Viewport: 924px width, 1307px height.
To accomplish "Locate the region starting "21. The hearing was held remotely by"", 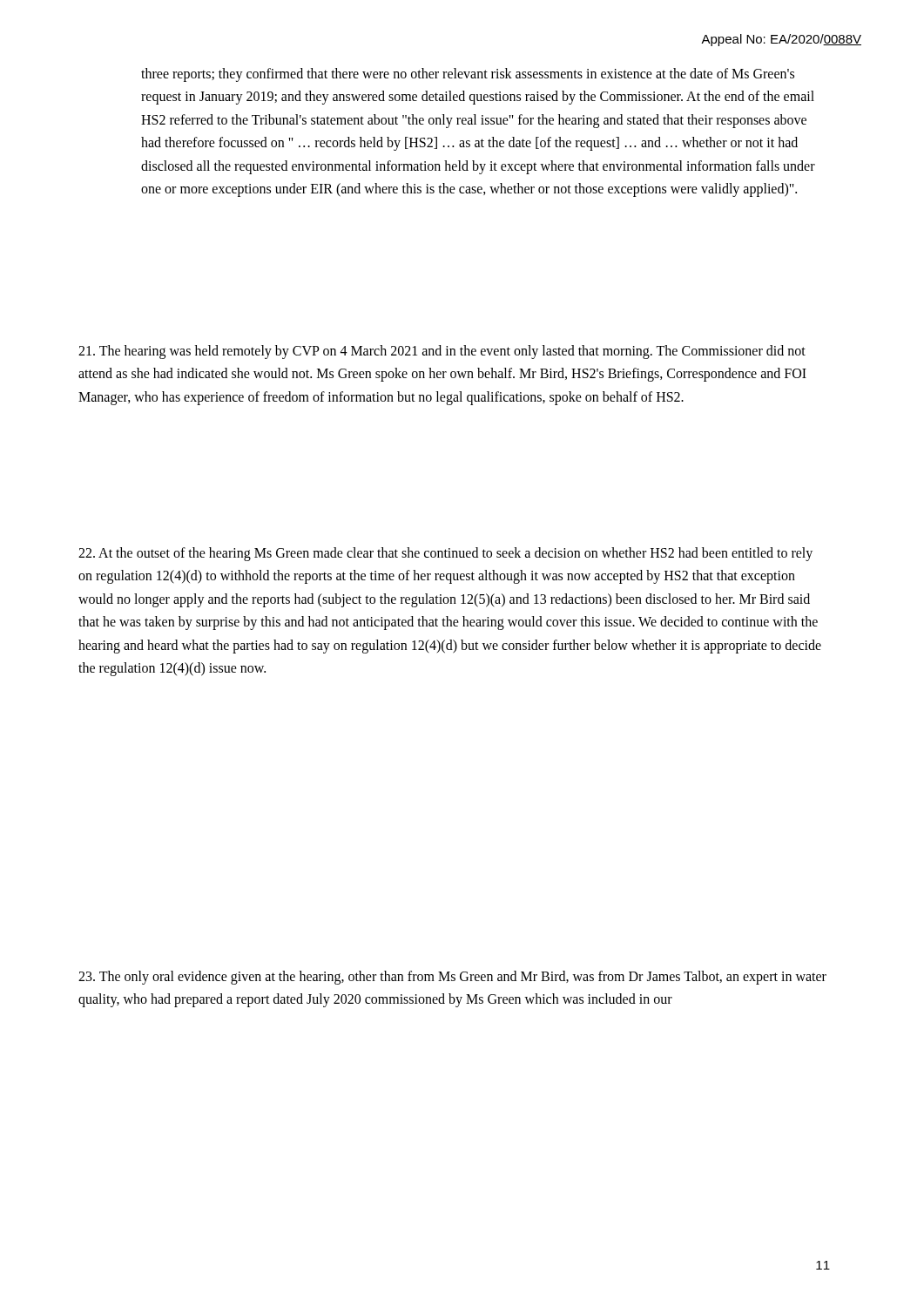I will [x=442, y=374].
